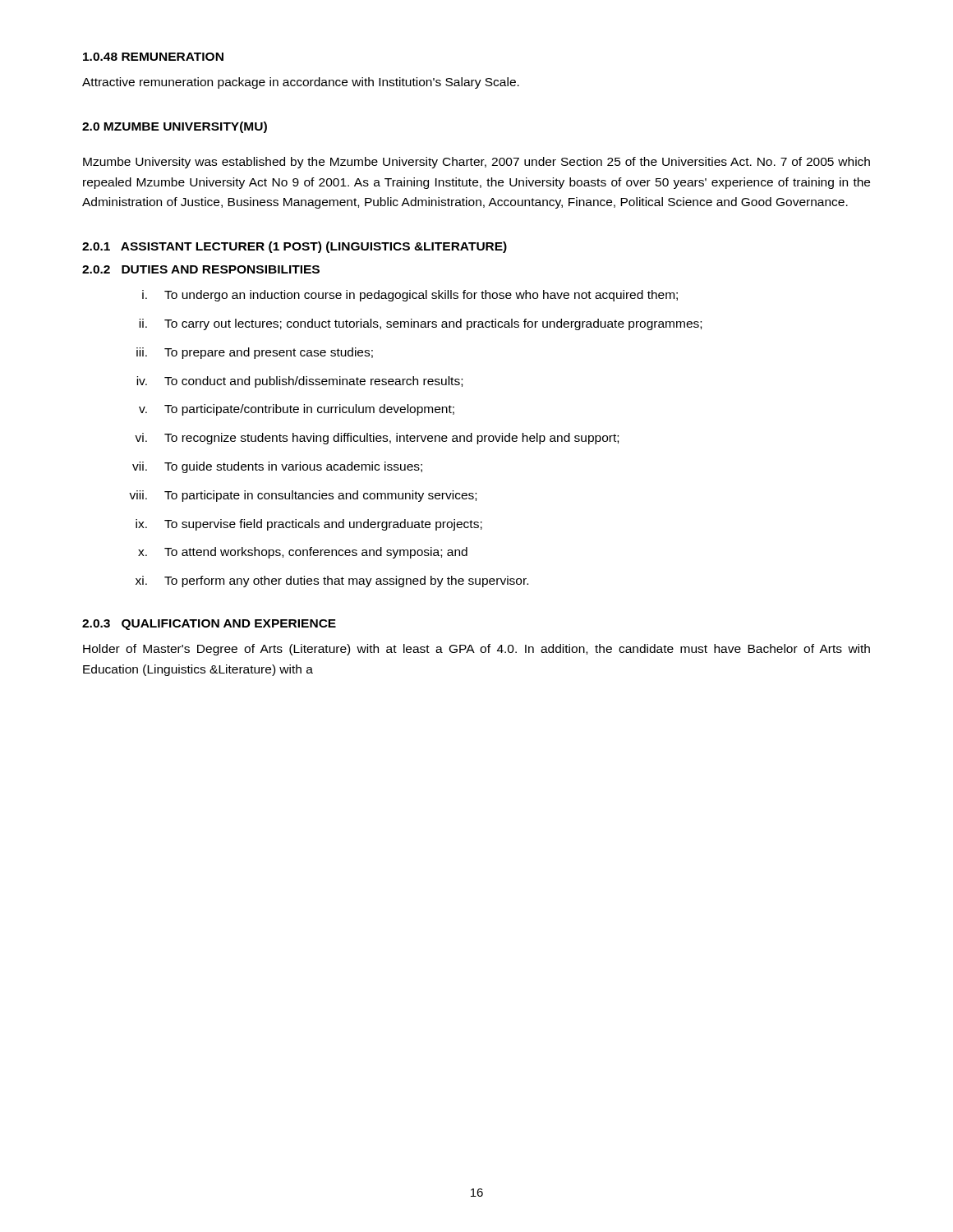The height and width of the screenshot is (1232, 953).
Task: Click the passage that begins "Attractive remuneration package in accordance with"
Action: pyautogui.click(x=301, y=82)
